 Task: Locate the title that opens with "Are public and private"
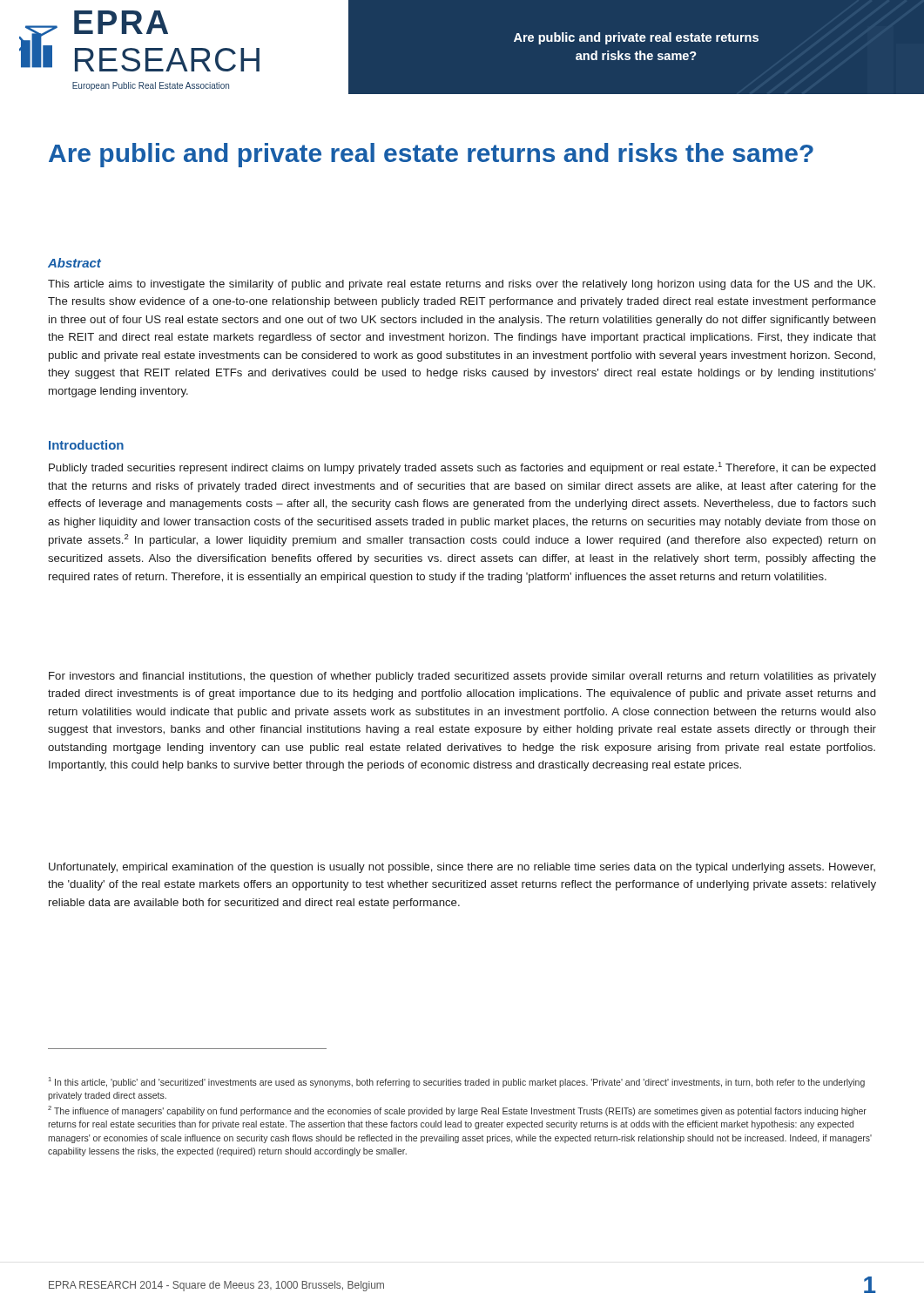click(431, 153)
